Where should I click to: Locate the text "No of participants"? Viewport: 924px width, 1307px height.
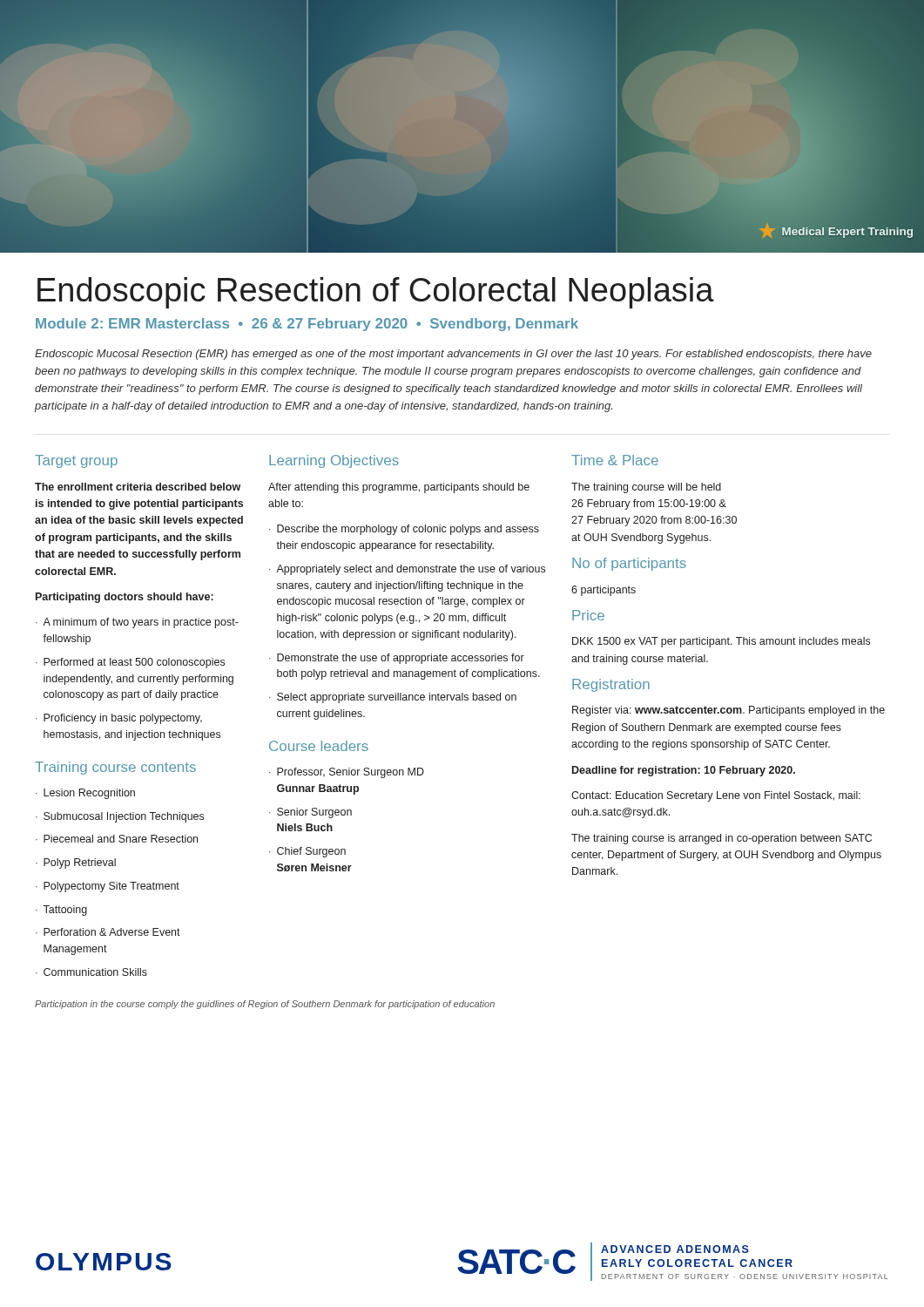pyautogui.click(x=629, y=564)
